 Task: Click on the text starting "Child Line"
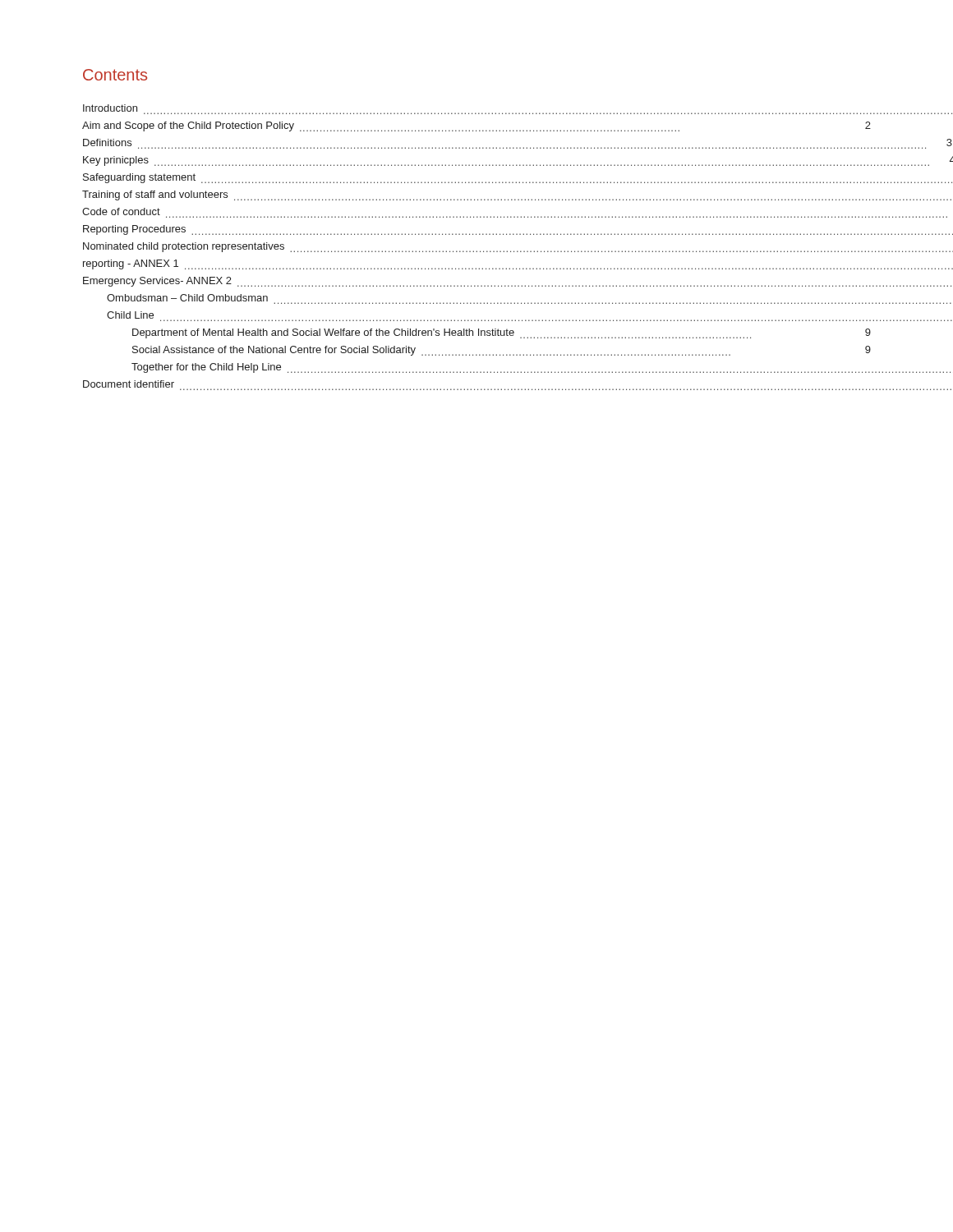[x=476, y=315]
